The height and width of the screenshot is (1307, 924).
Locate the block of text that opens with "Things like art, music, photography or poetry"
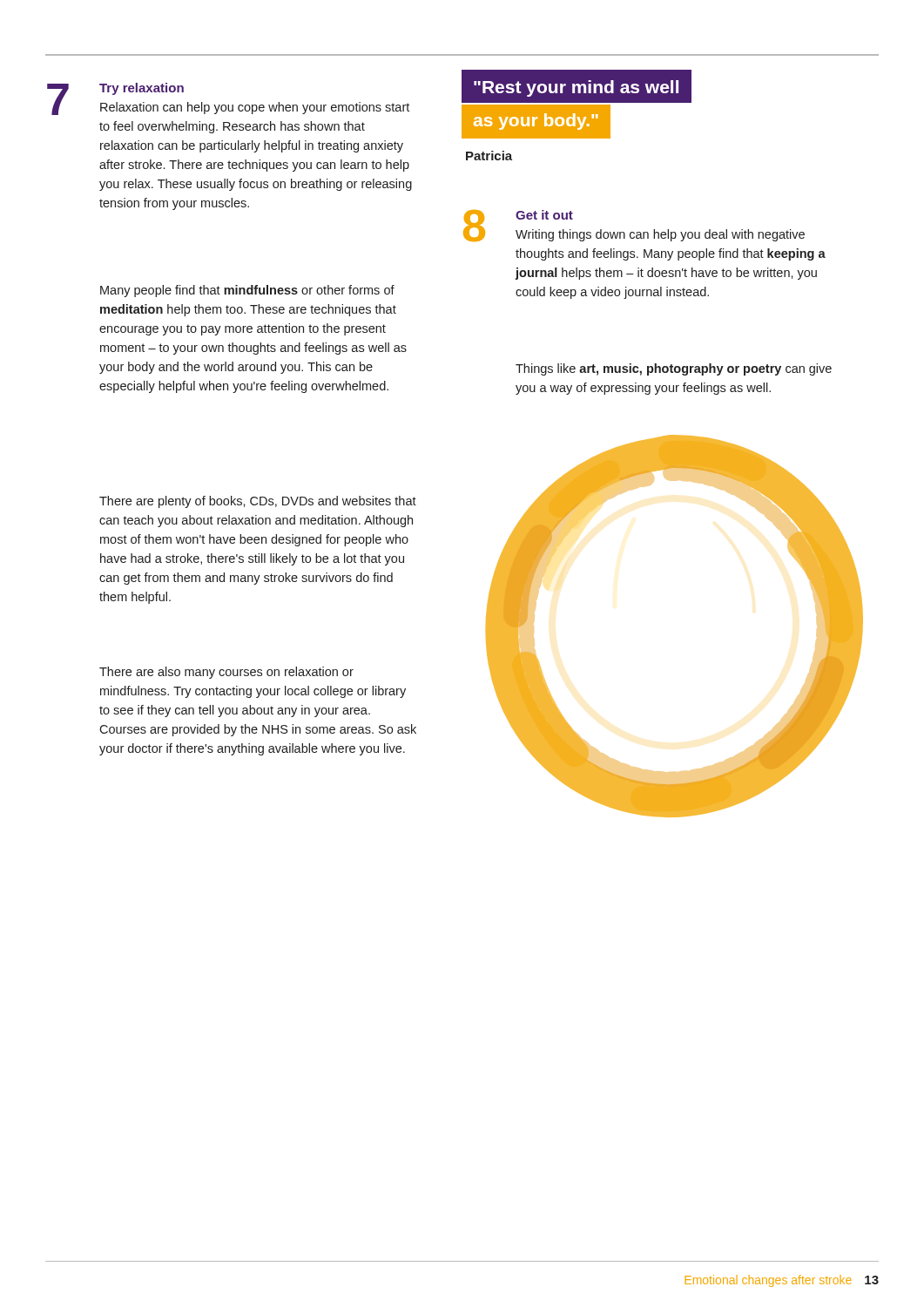click(x=674, y=378)
